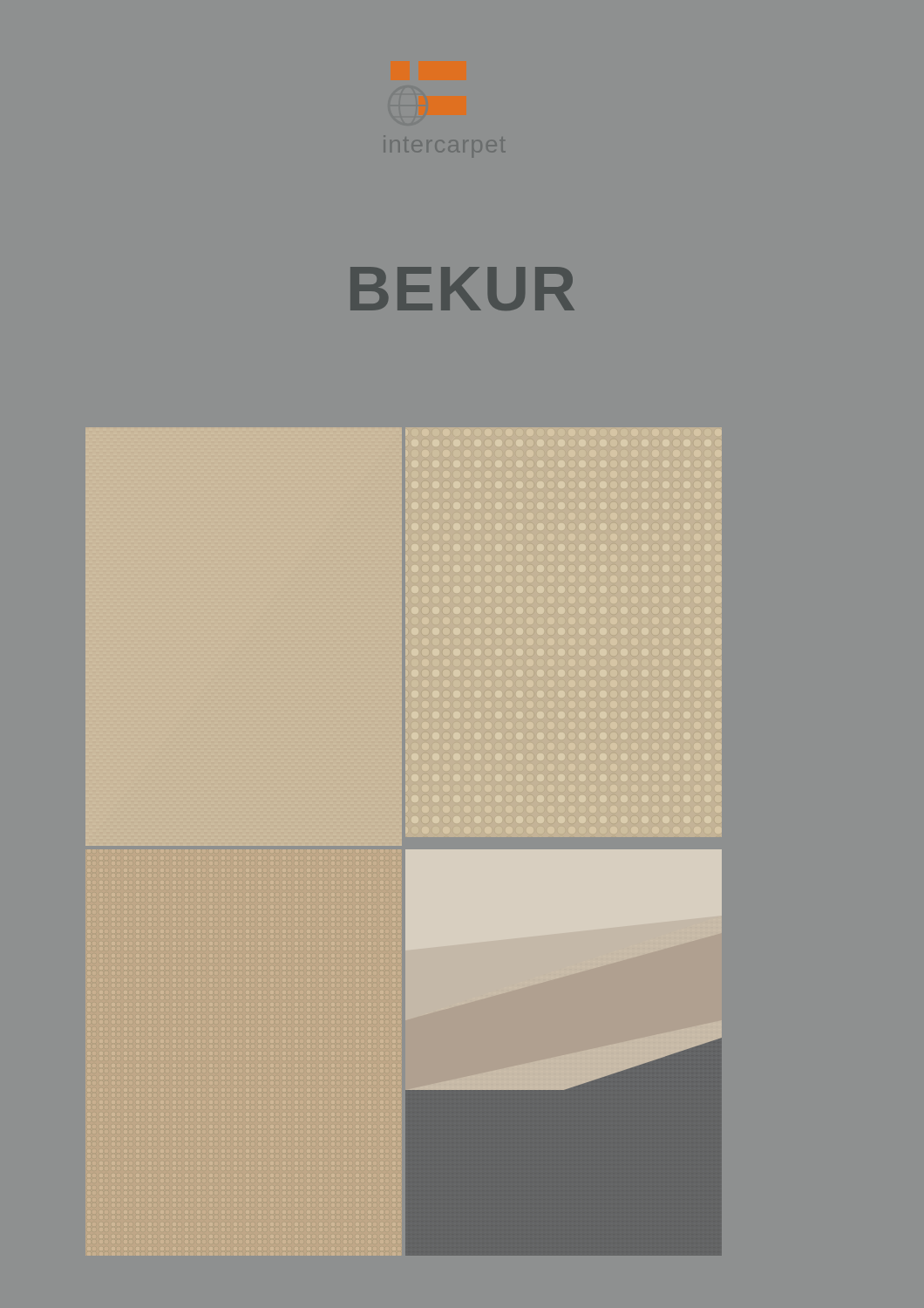Select the photo
Viewport: 924px width, 1308px height.
(x=404, y=842)
